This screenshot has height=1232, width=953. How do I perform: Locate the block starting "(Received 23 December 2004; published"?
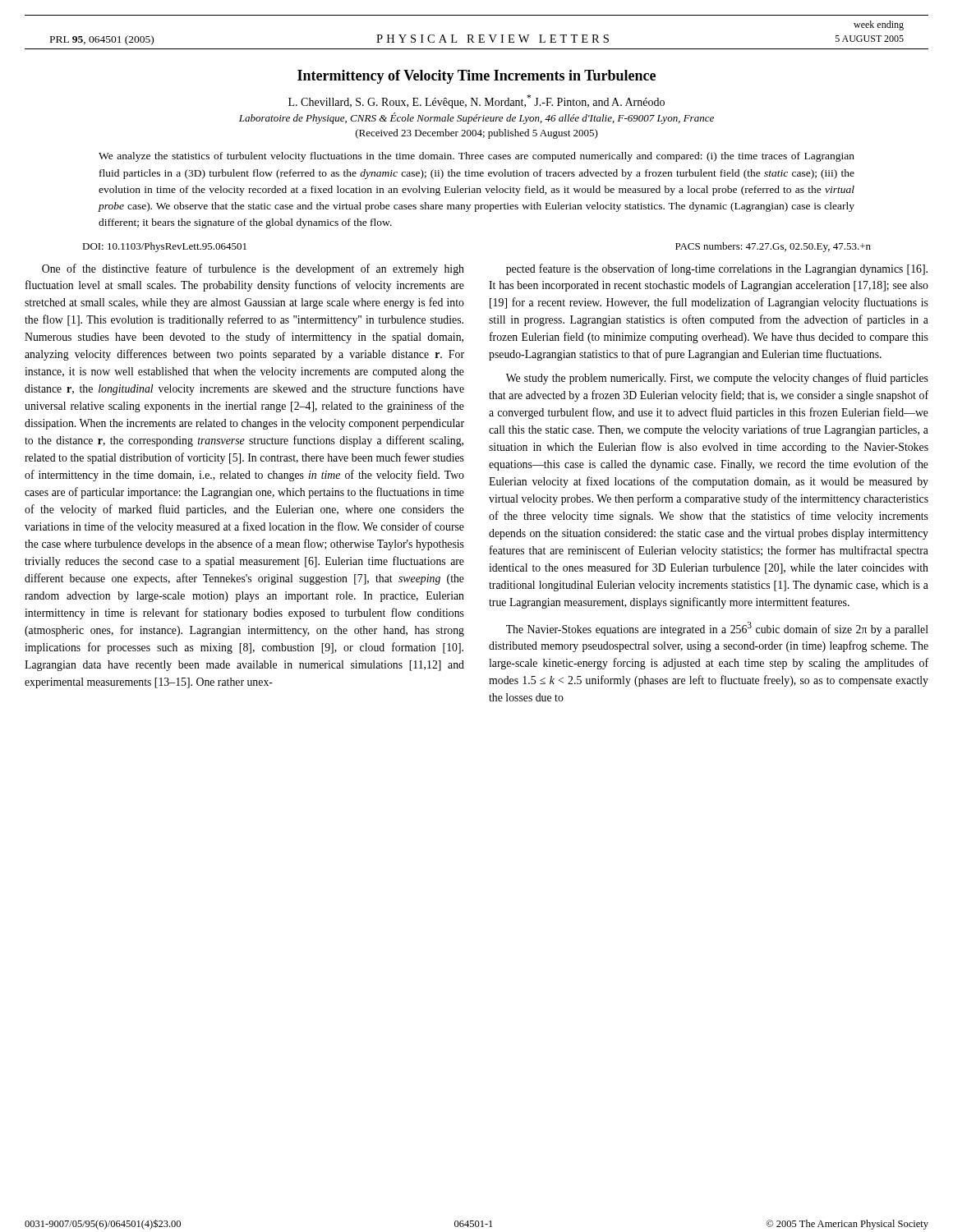476,133
